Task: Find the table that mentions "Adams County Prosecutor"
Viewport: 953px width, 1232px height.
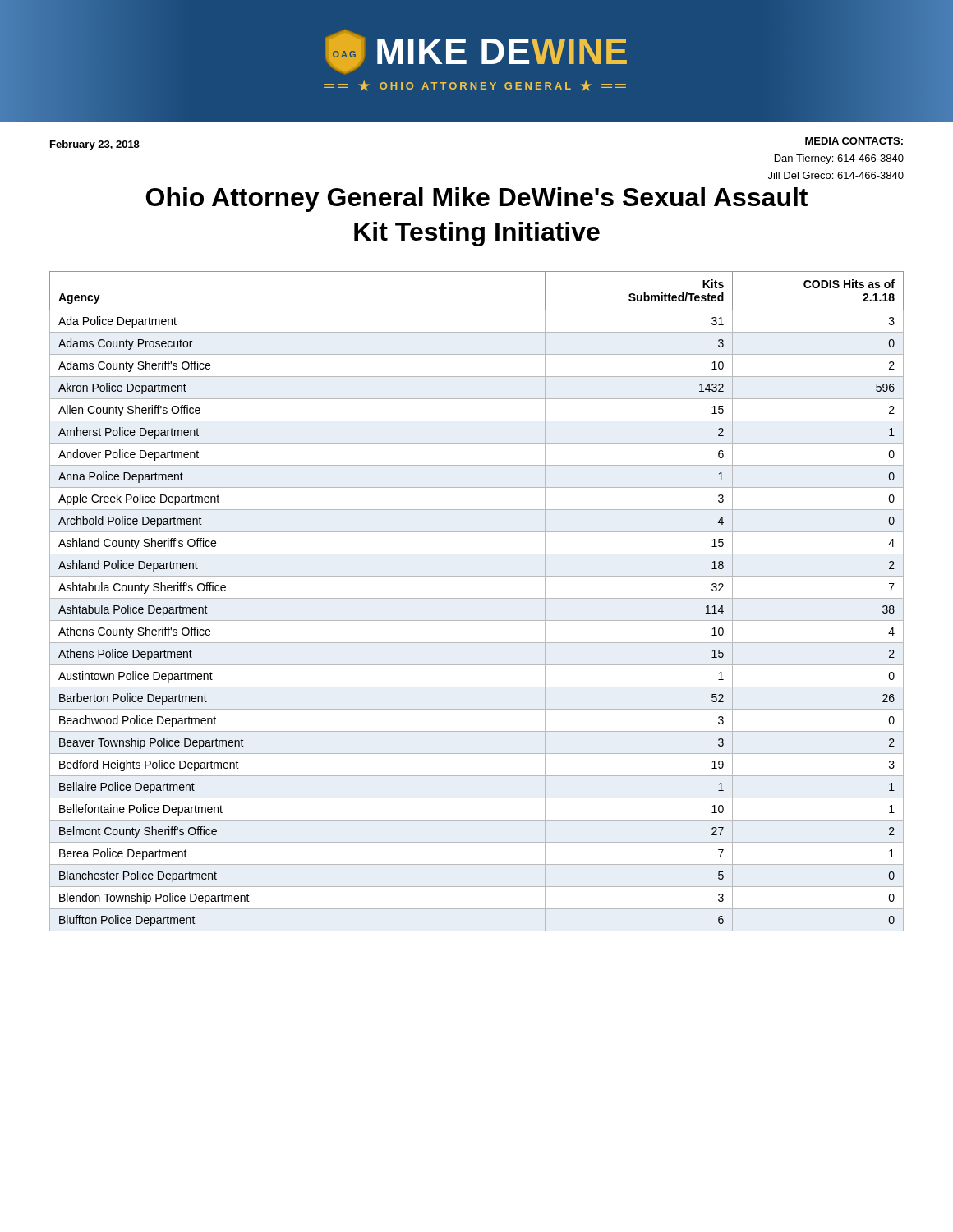Action: coord(476,601)
